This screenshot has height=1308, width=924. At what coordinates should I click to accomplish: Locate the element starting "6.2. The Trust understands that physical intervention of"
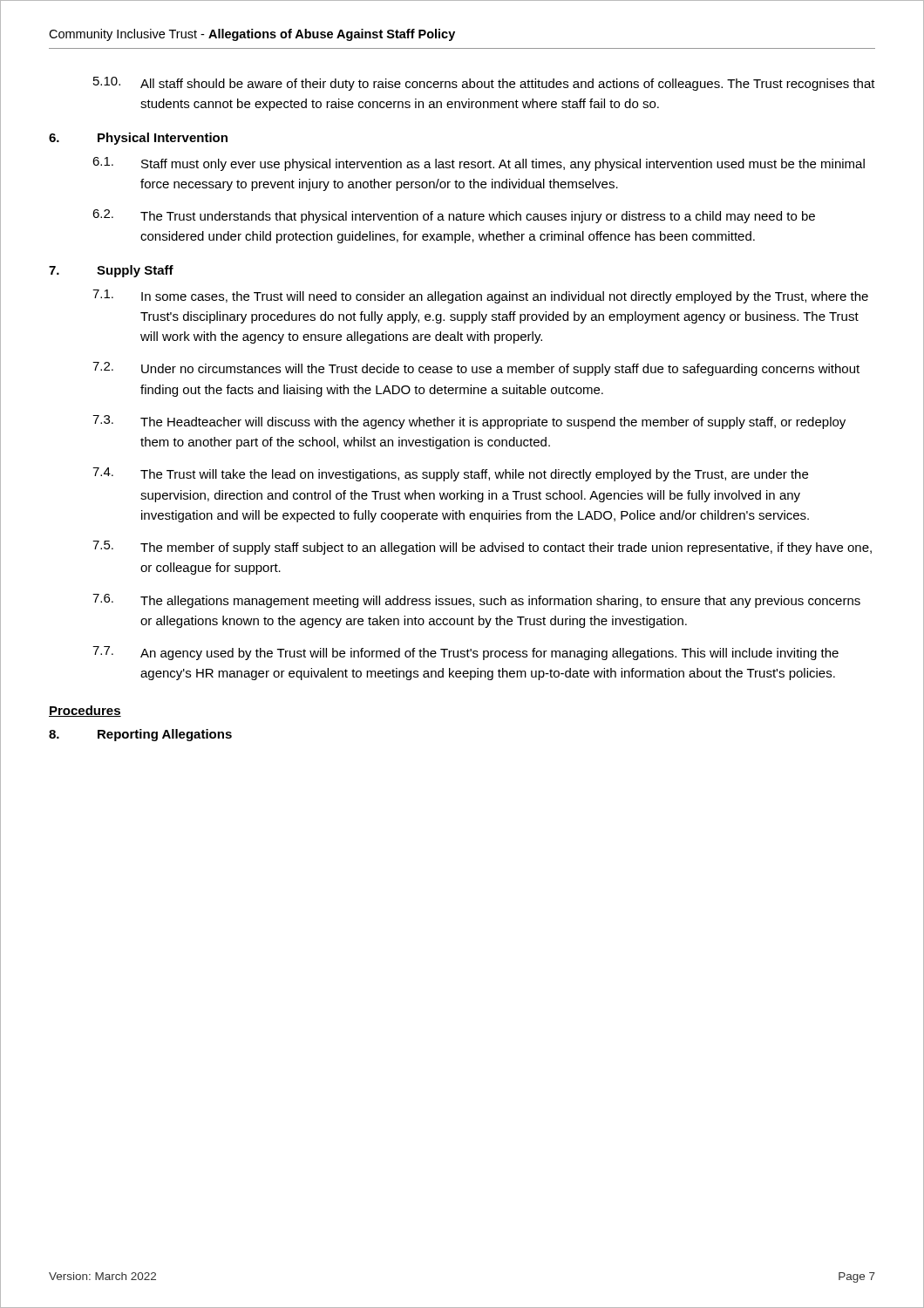tap(462, 226)
